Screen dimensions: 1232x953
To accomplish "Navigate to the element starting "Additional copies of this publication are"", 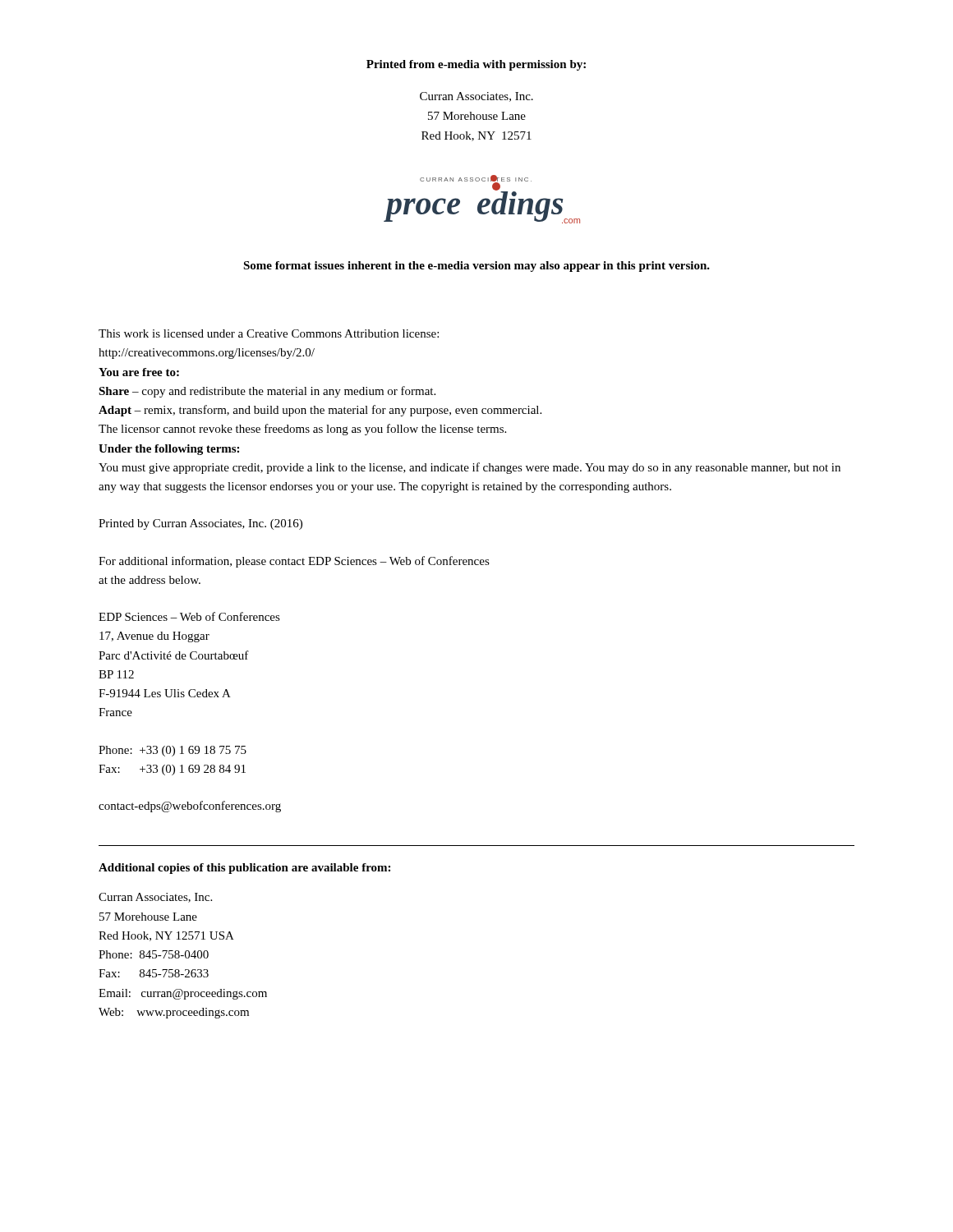I will [245, 868].
